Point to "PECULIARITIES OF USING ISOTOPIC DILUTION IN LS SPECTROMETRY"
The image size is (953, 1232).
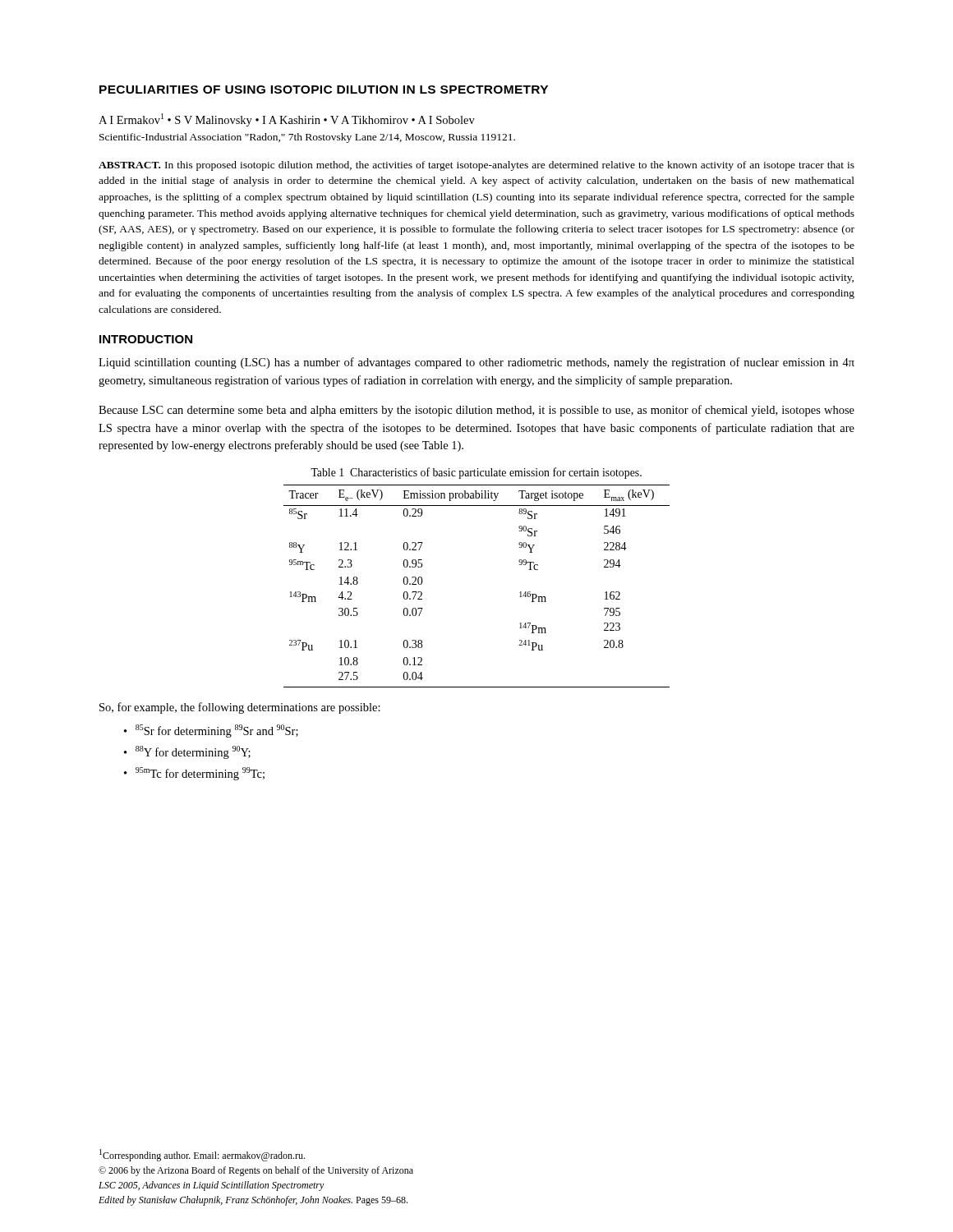[324, 89]
